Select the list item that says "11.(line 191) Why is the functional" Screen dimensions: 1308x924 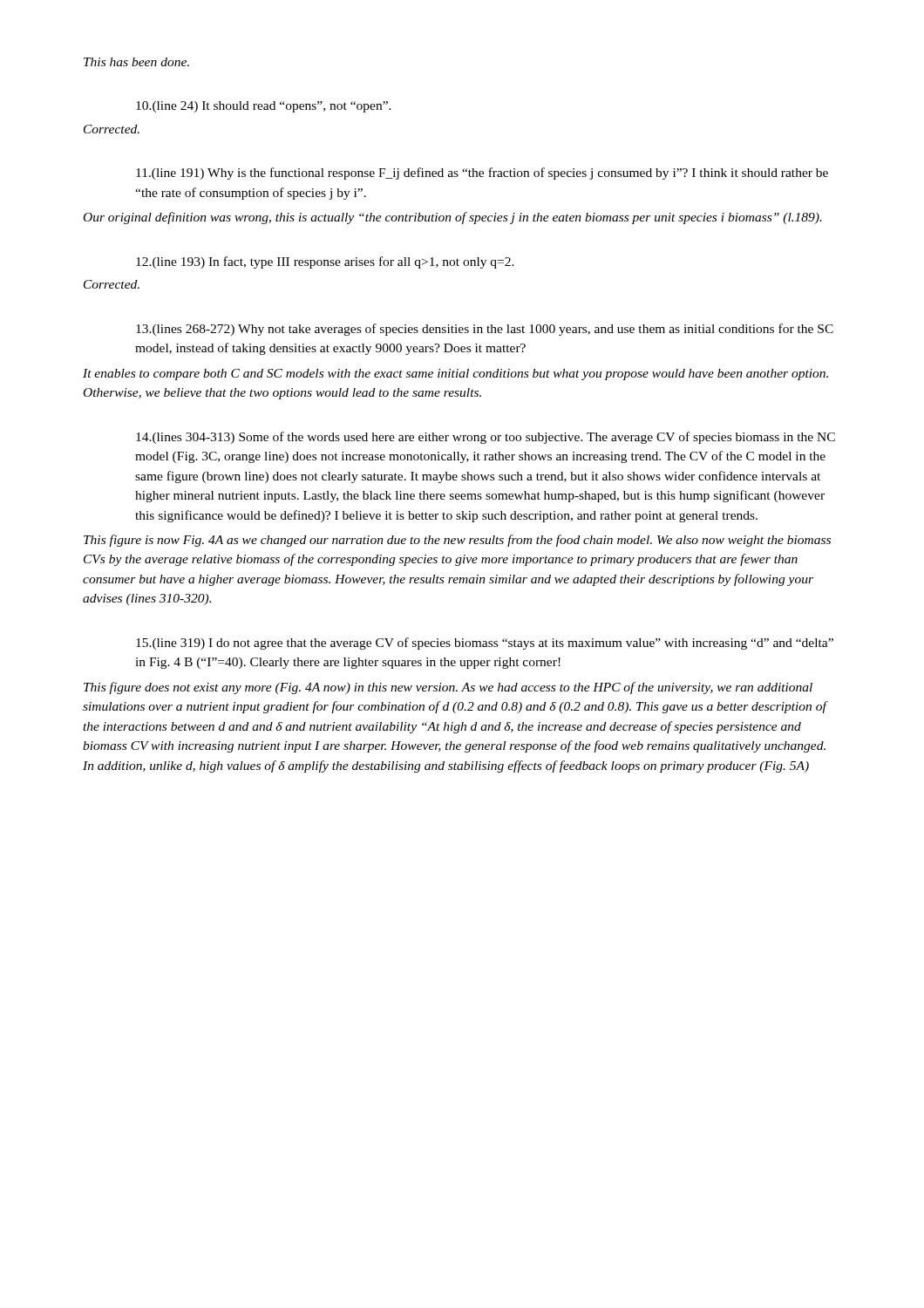coord(482,182)
